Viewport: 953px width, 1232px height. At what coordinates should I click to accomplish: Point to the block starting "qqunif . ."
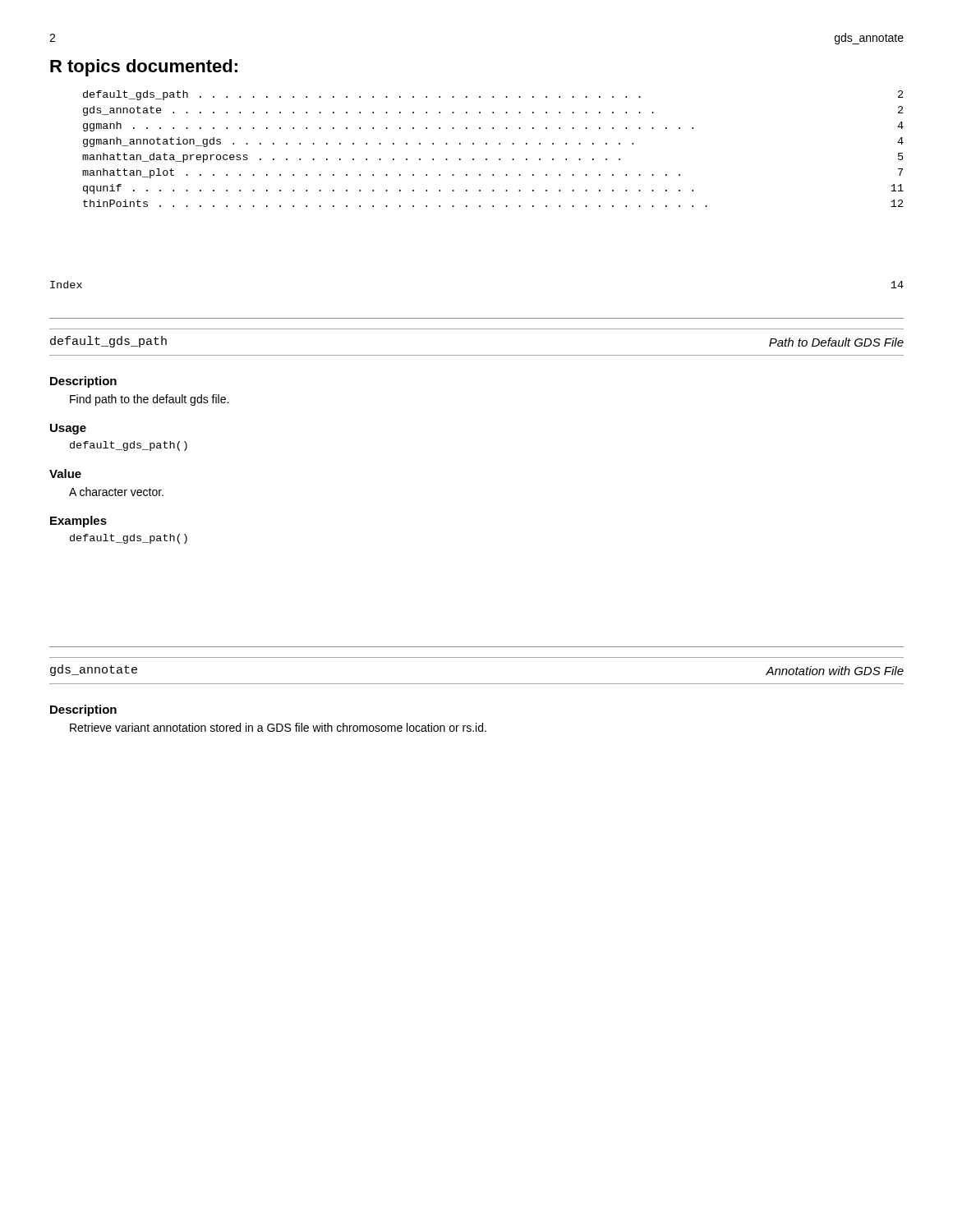point(493,188)
